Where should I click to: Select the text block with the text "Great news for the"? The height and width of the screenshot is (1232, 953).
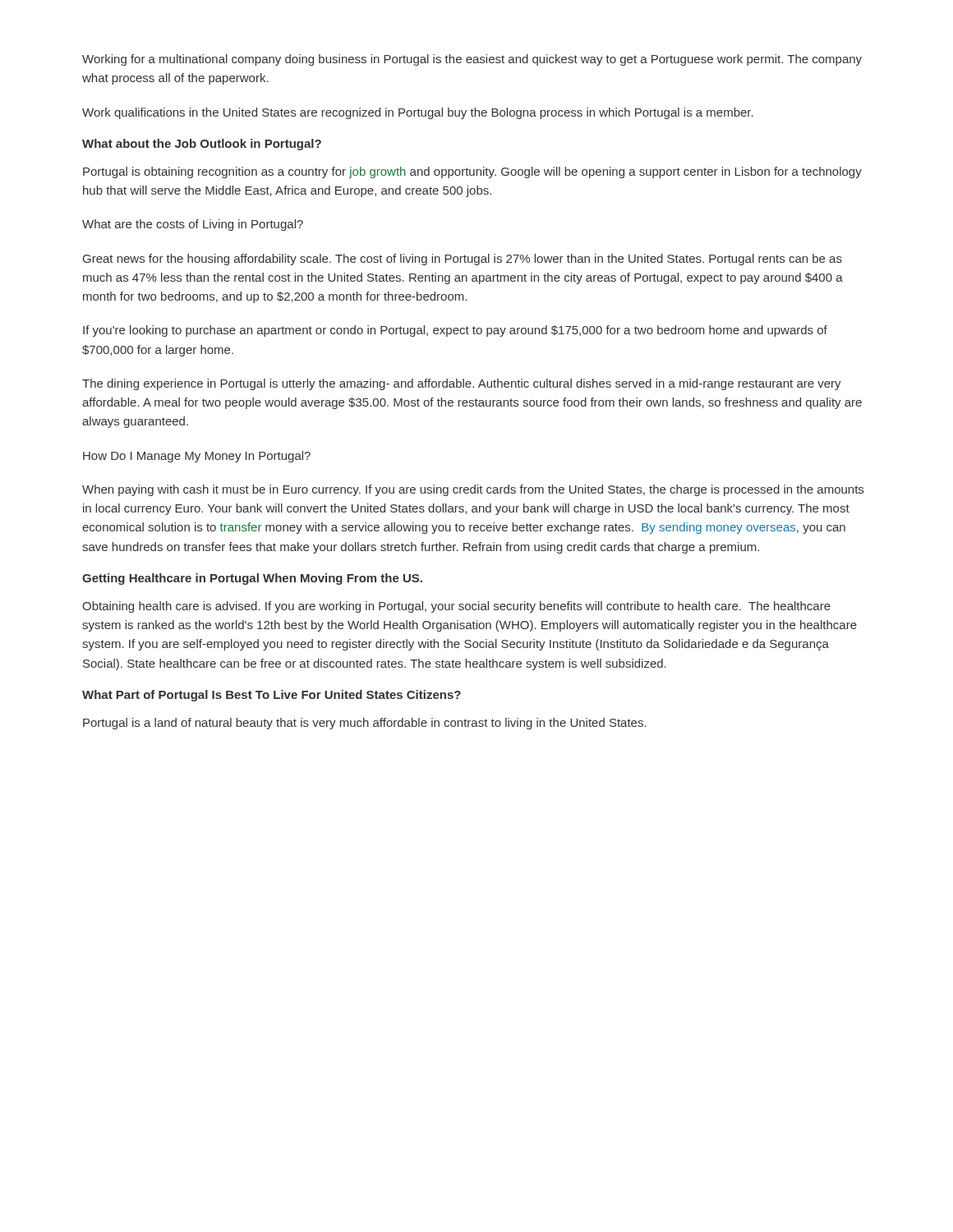tap(462, 277)
